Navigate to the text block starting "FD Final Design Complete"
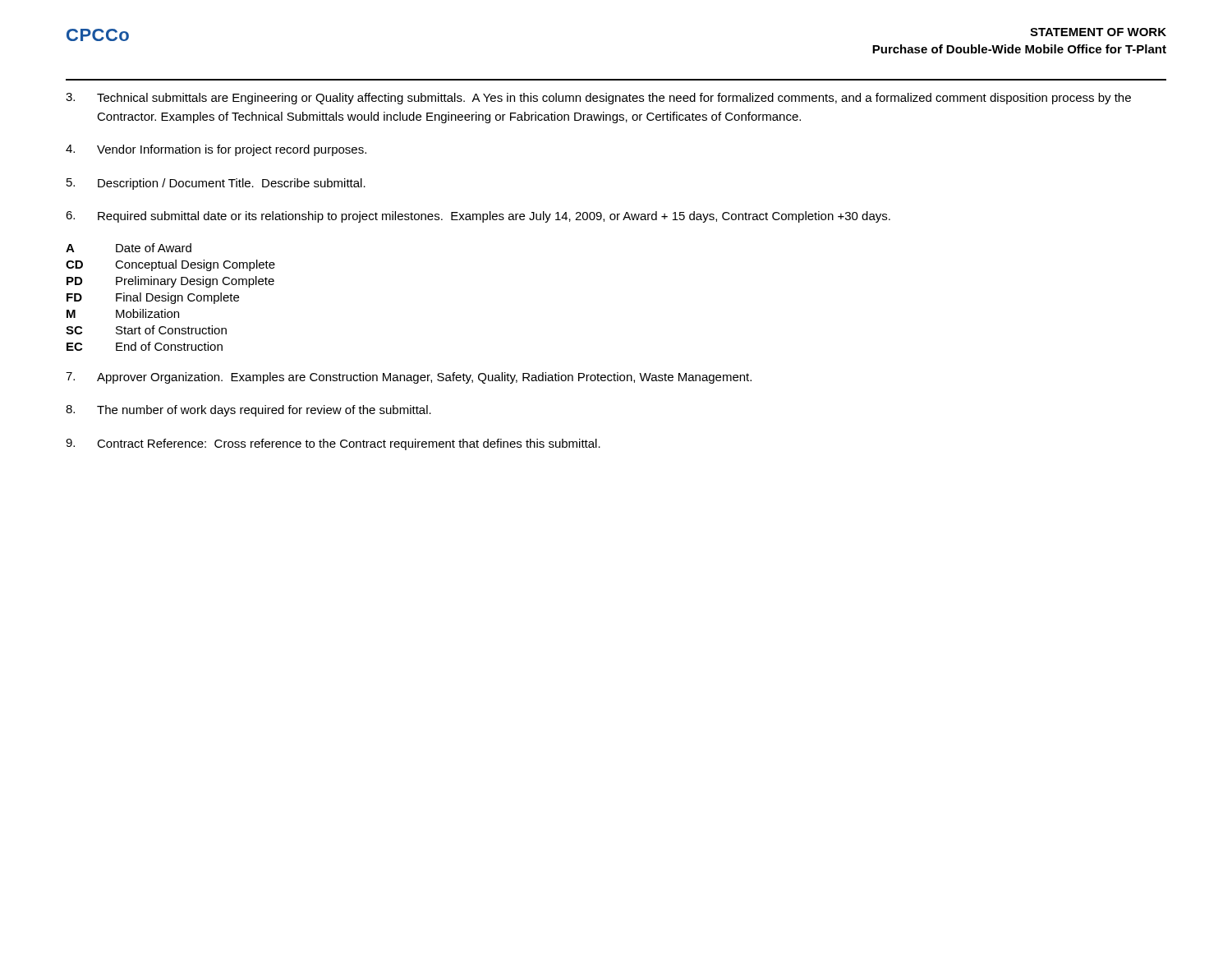This screenshot has height=953, width=1232. click(x=153, y=297)
